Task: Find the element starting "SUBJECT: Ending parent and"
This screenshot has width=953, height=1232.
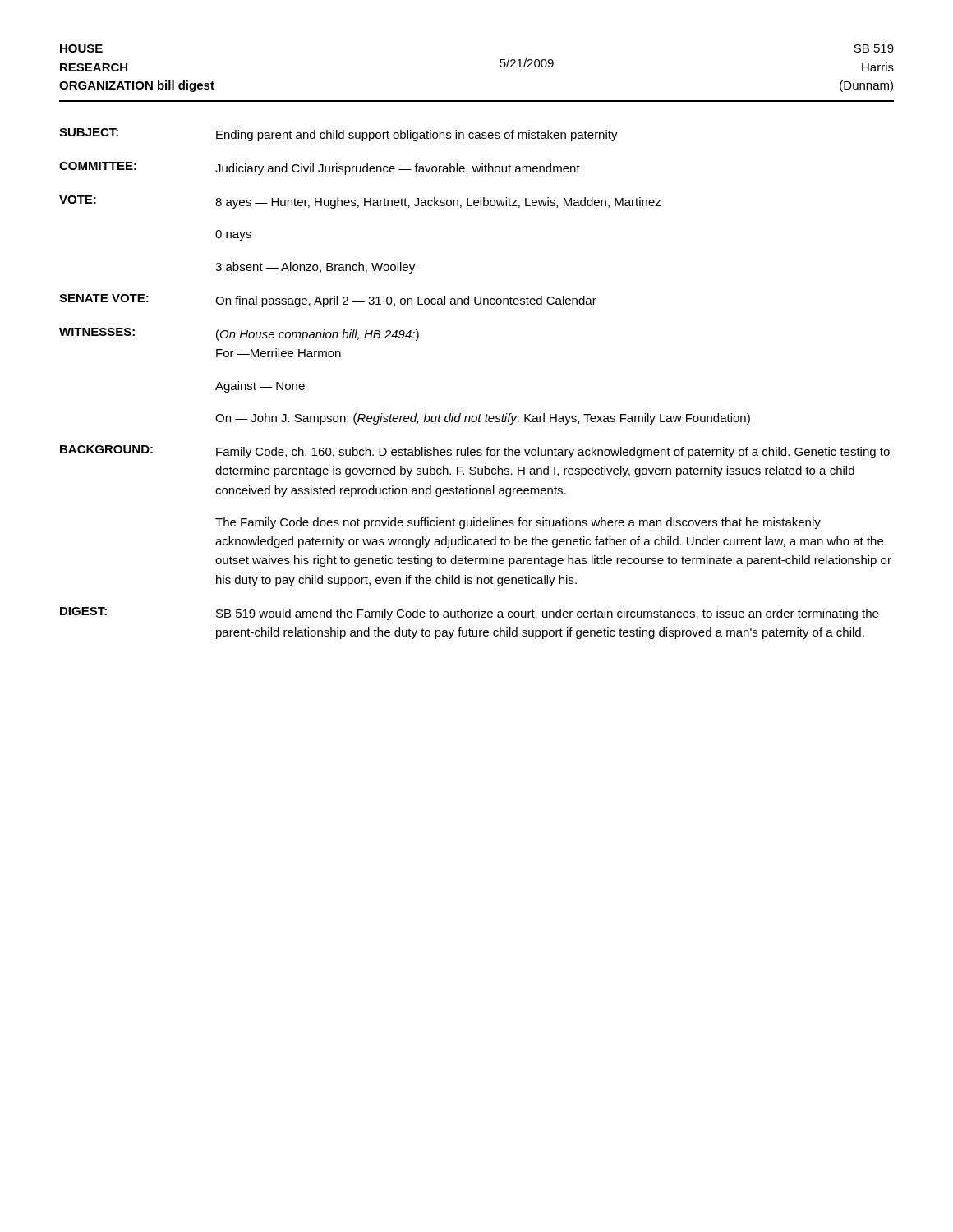Action: pyautogui.click(x=476, y=134)
